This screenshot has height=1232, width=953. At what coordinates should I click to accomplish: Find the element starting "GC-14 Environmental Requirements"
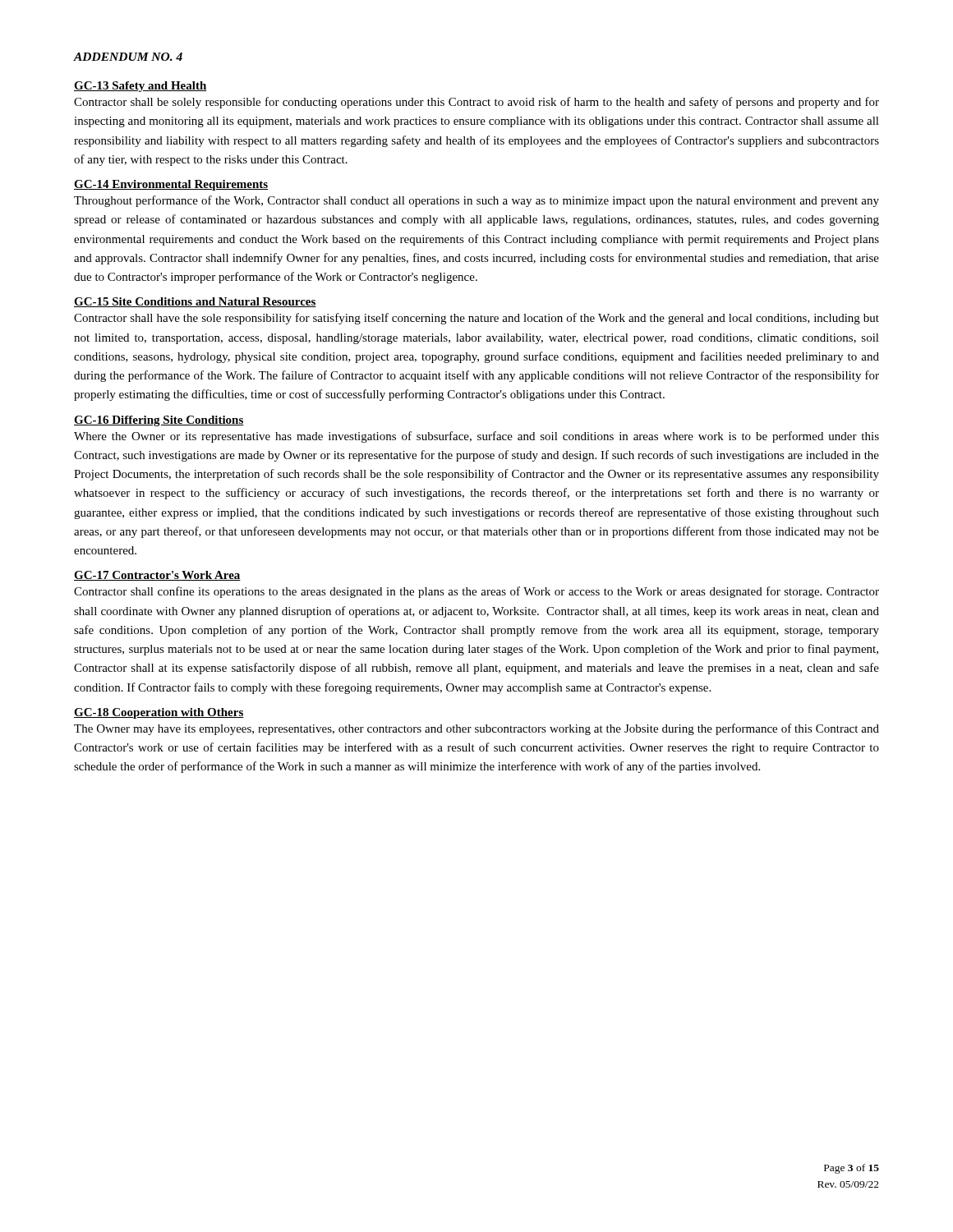[171, 184]
